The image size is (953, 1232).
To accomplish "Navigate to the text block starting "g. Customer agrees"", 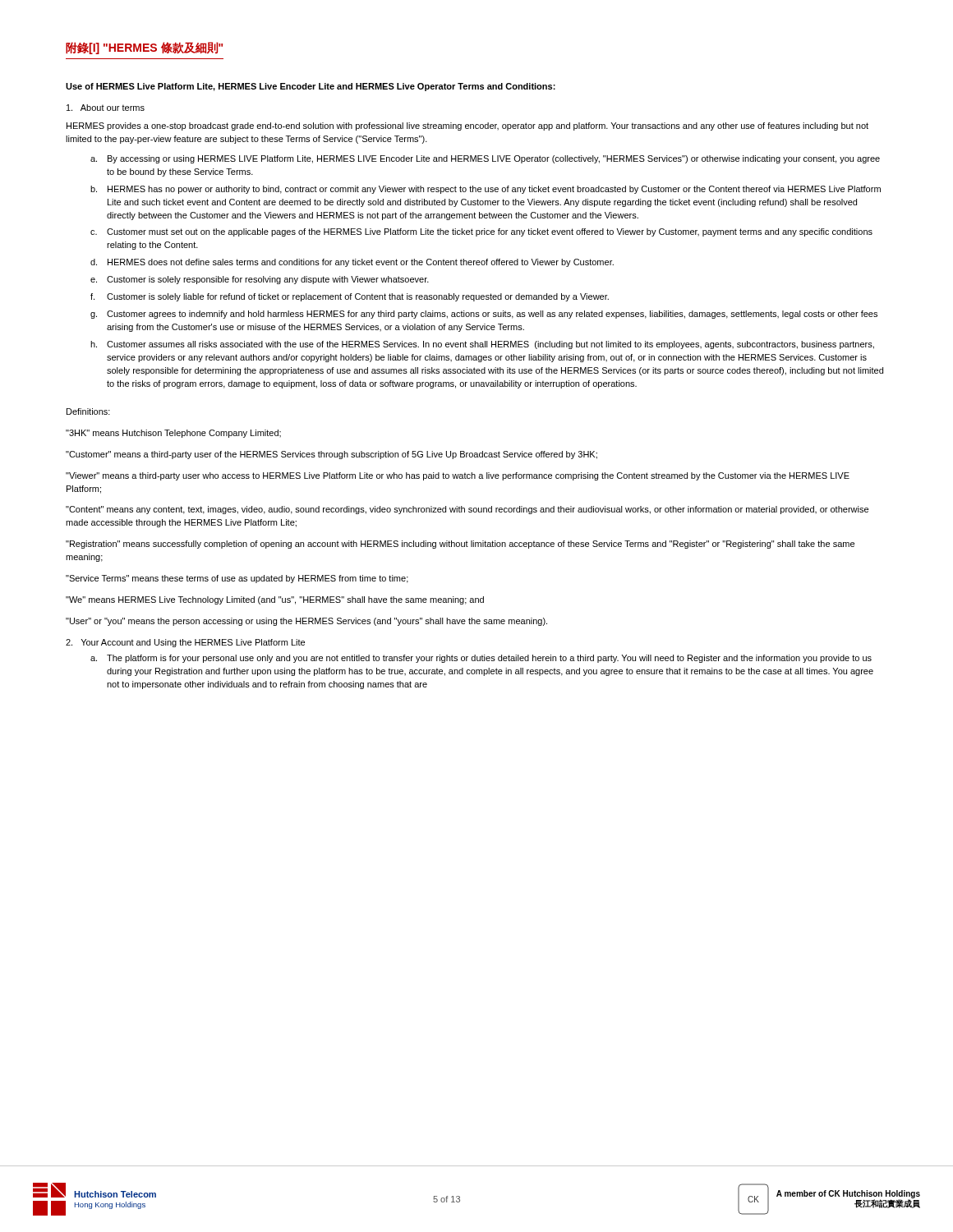I will click(489, 321).
